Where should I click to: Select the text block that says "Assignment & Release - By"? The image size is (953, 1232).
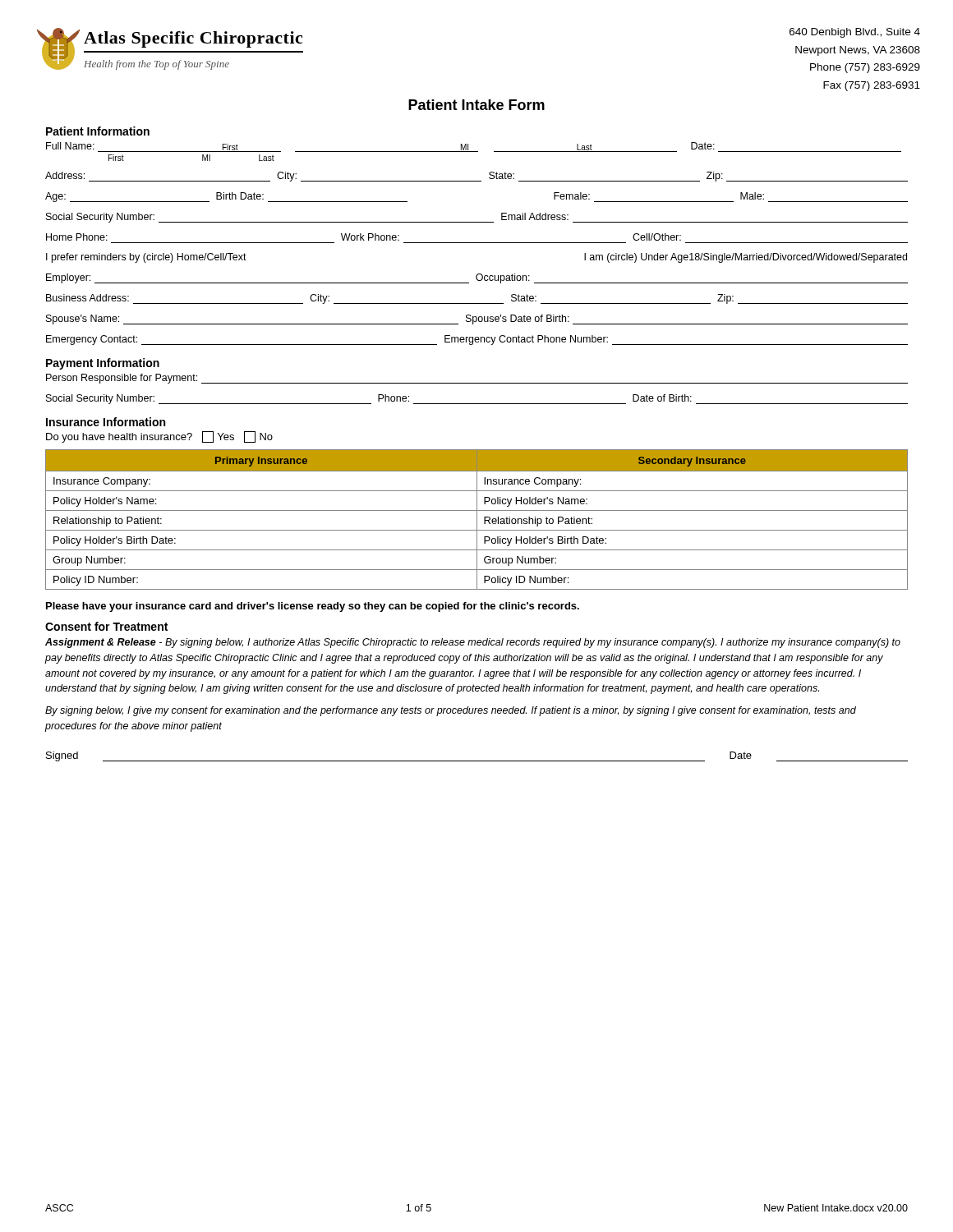[473, 665]
